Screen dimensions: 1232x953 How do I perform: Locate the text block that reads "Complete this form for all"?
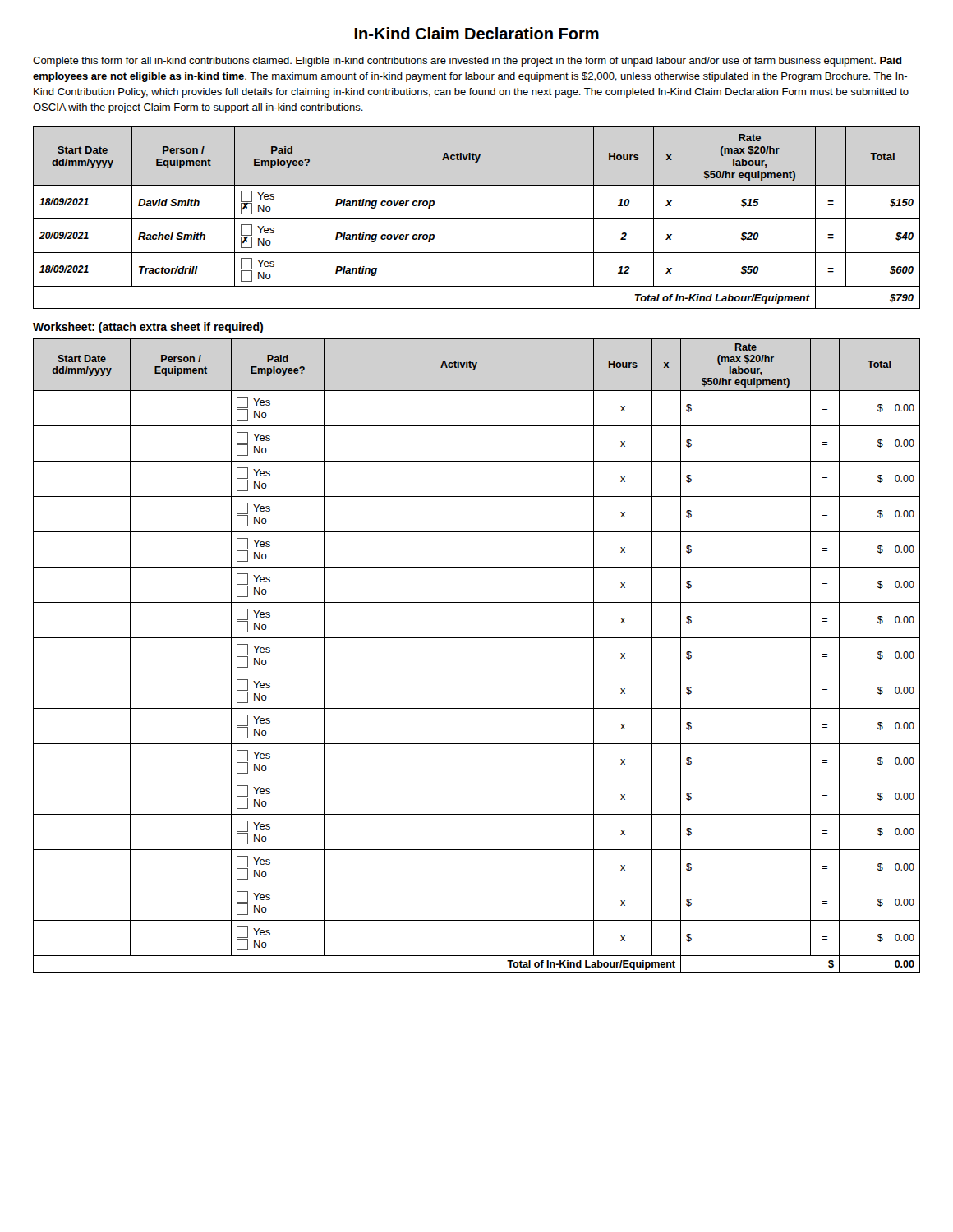click(x=471, y=84)
